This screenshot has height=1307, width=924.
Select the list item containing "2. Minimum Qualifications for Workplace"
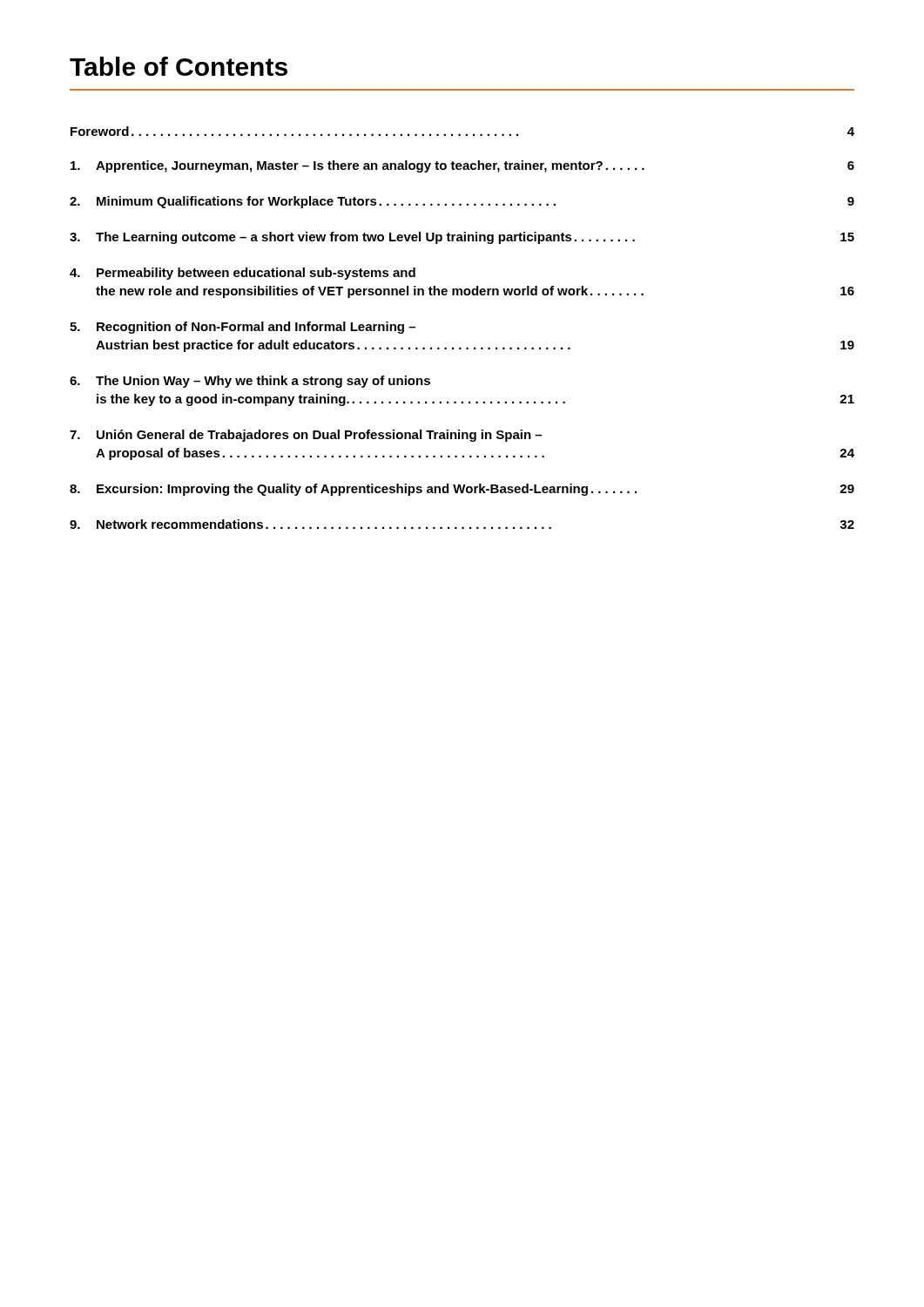462,201
